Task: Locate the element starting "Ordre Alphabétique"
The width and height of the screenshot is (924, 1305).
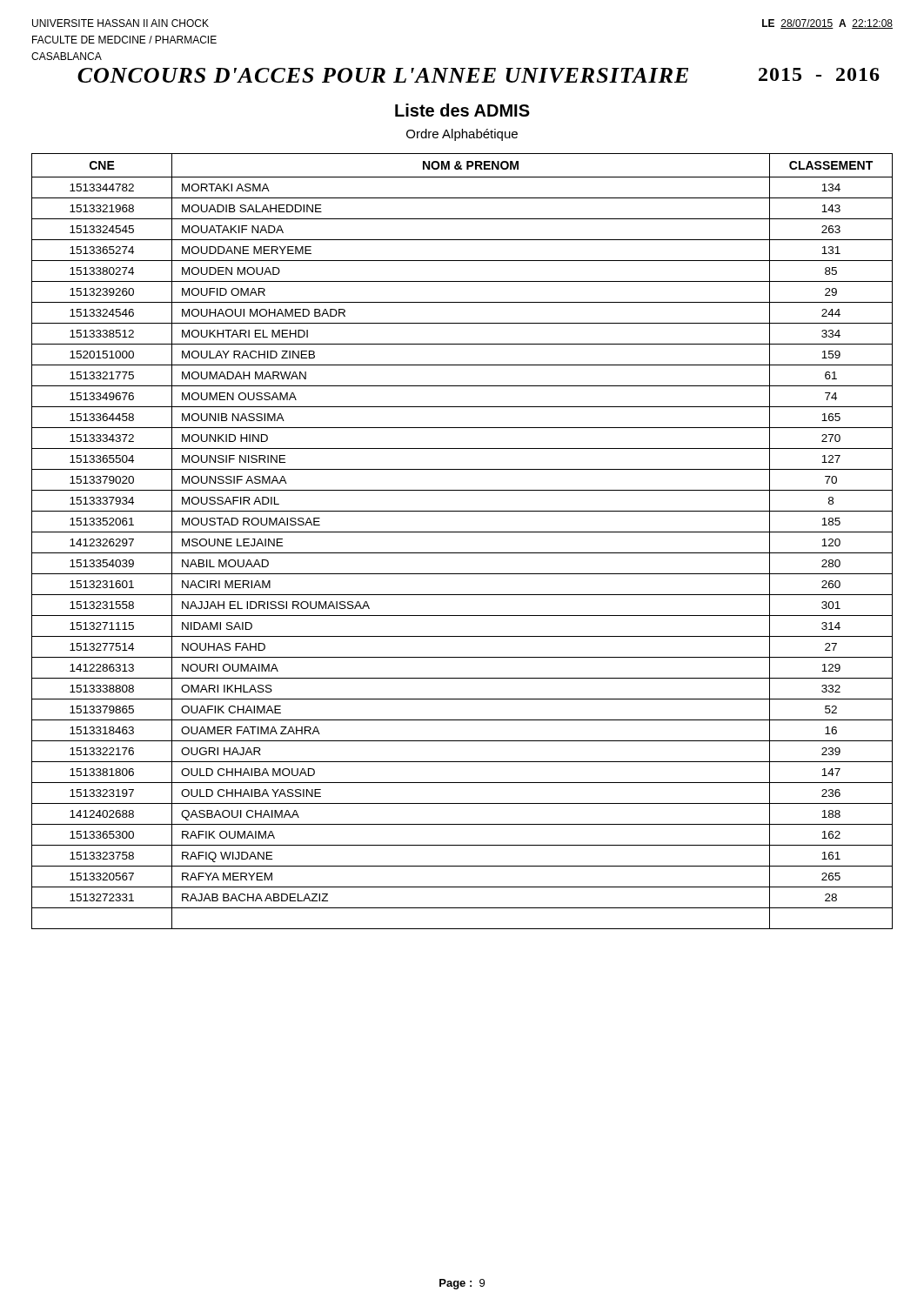Action: 462,134
